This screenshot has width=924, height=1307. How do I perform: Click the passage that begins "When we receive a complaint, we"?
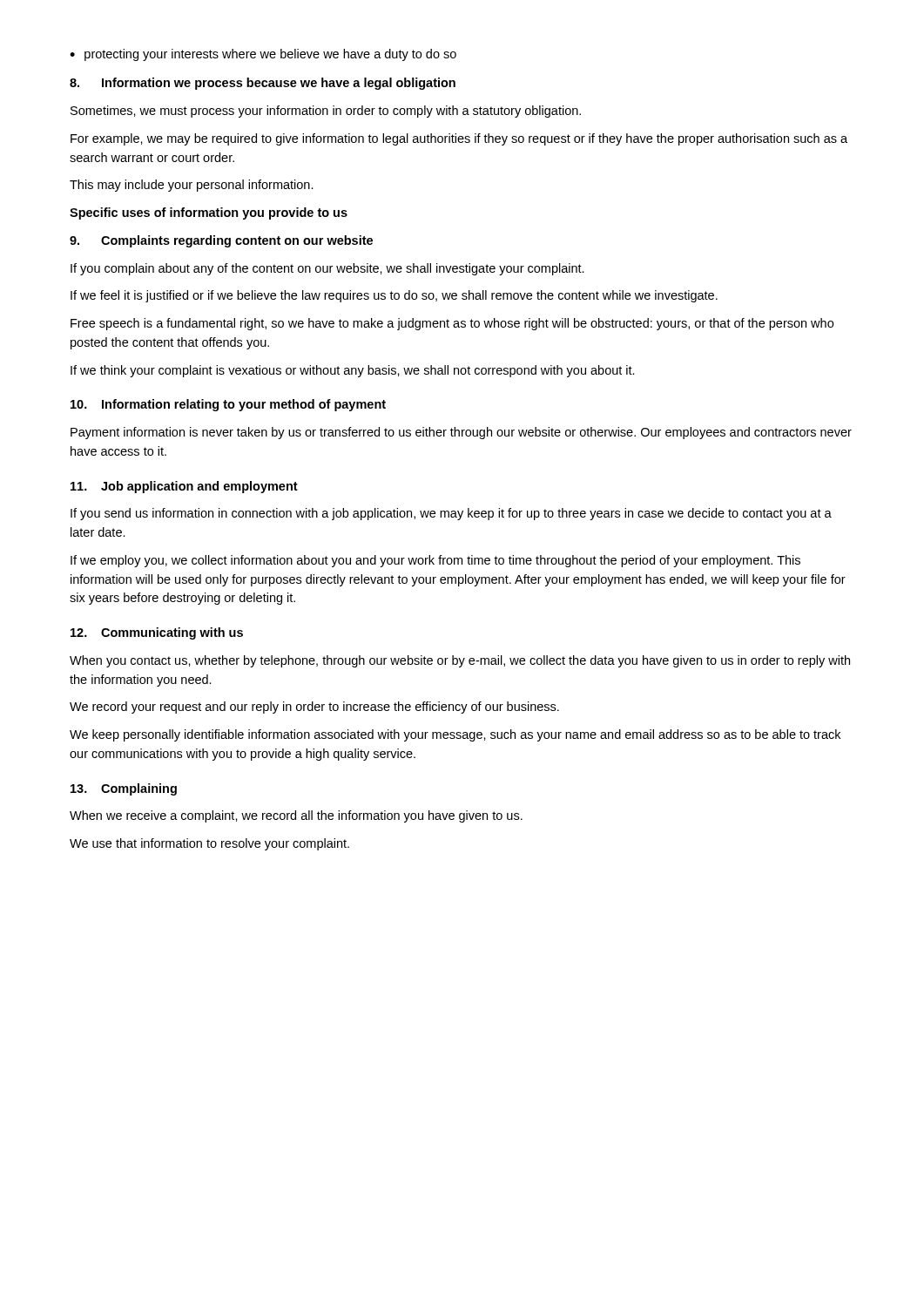point(296,816)
